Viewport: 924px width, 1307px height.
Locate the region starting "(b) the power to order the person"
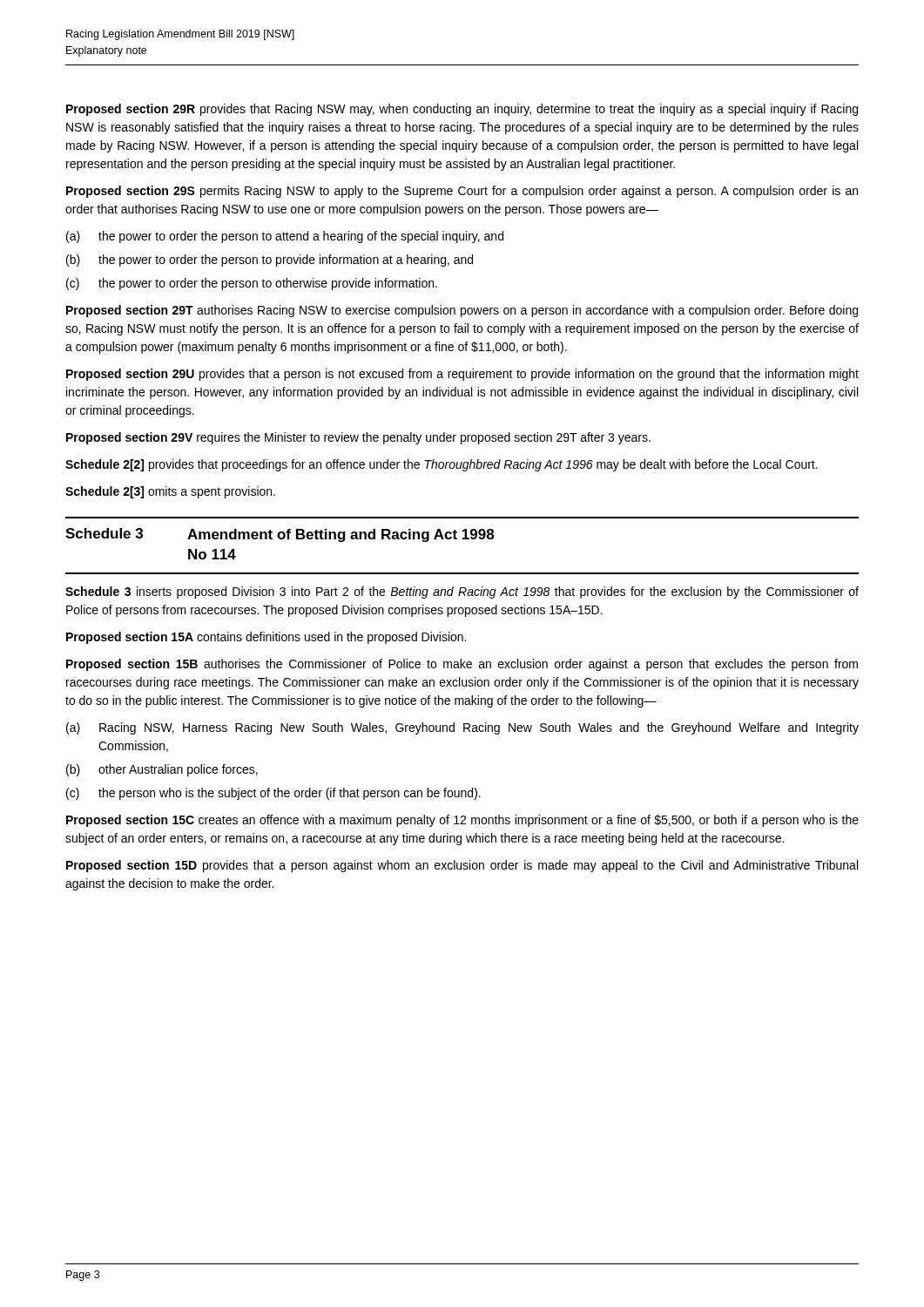(x=462, y=260)
